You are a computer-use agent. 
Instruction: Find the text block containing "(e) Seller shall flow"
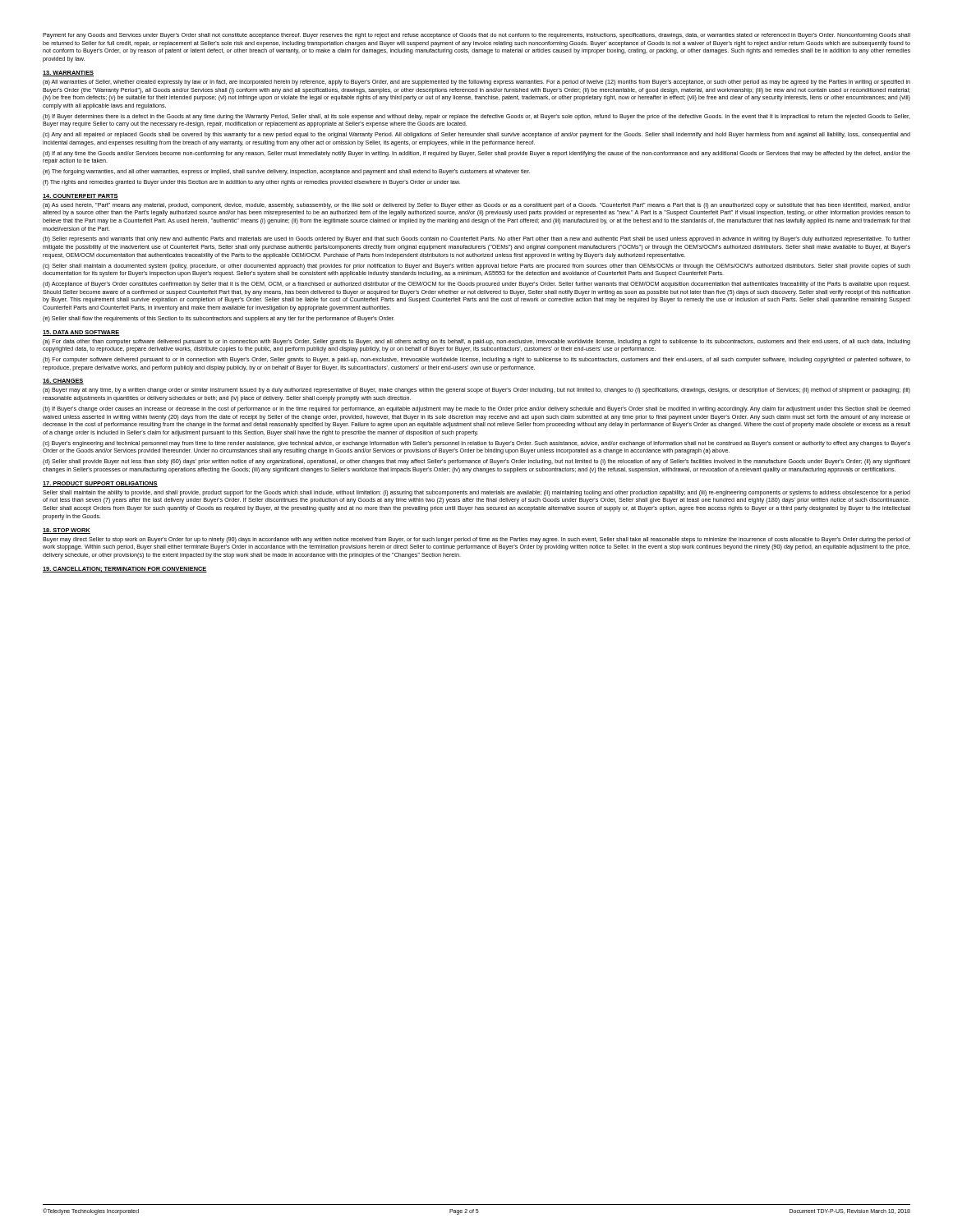coord(219,318)
